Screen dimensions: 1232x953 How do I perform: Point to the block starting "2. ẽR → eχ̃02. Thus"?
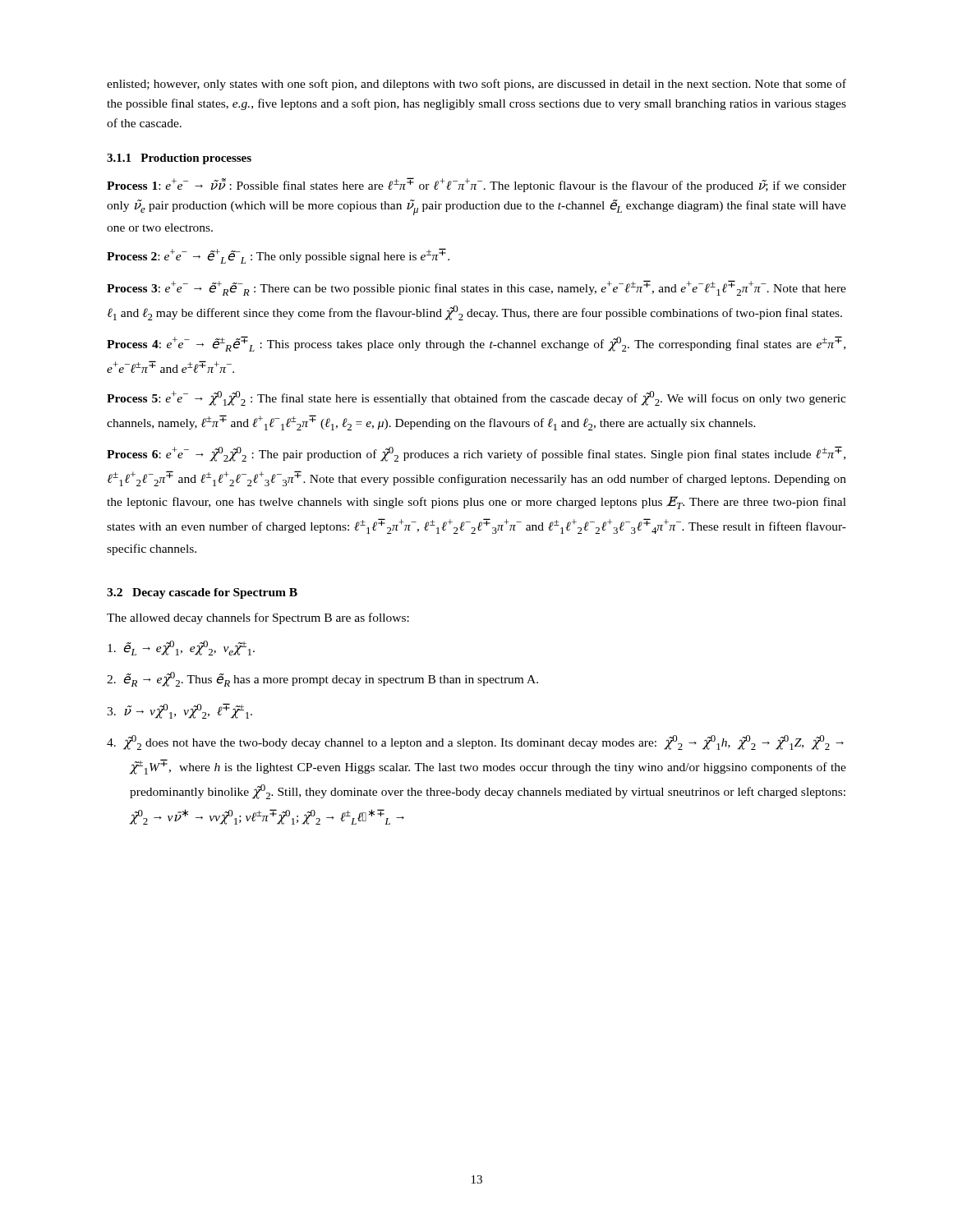tap(476, 680)
